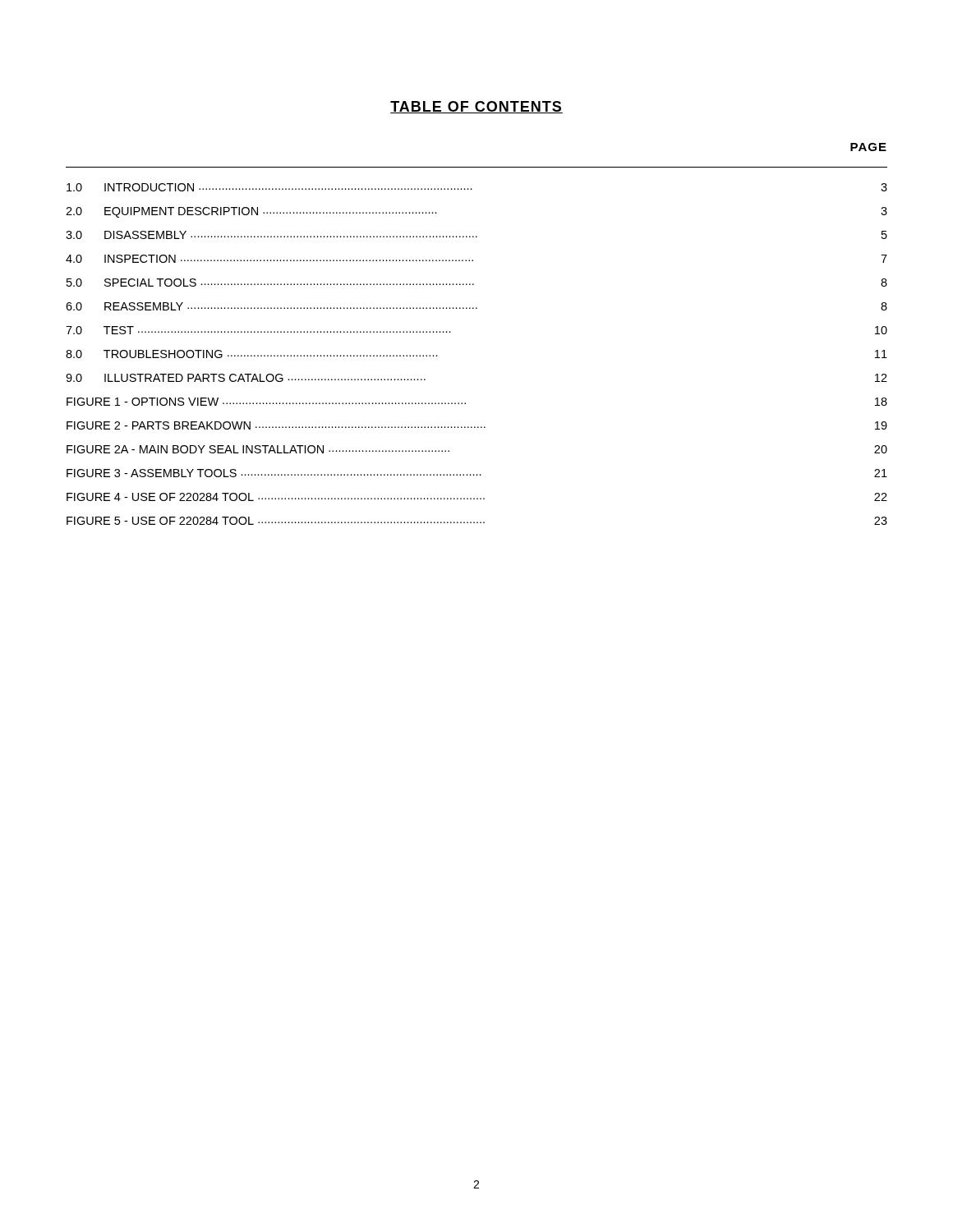Select the passage starting "FIGURE 2 - PARTS BREAKDOWN"
The image size is (953, 1232).
[x=476, y=425]
